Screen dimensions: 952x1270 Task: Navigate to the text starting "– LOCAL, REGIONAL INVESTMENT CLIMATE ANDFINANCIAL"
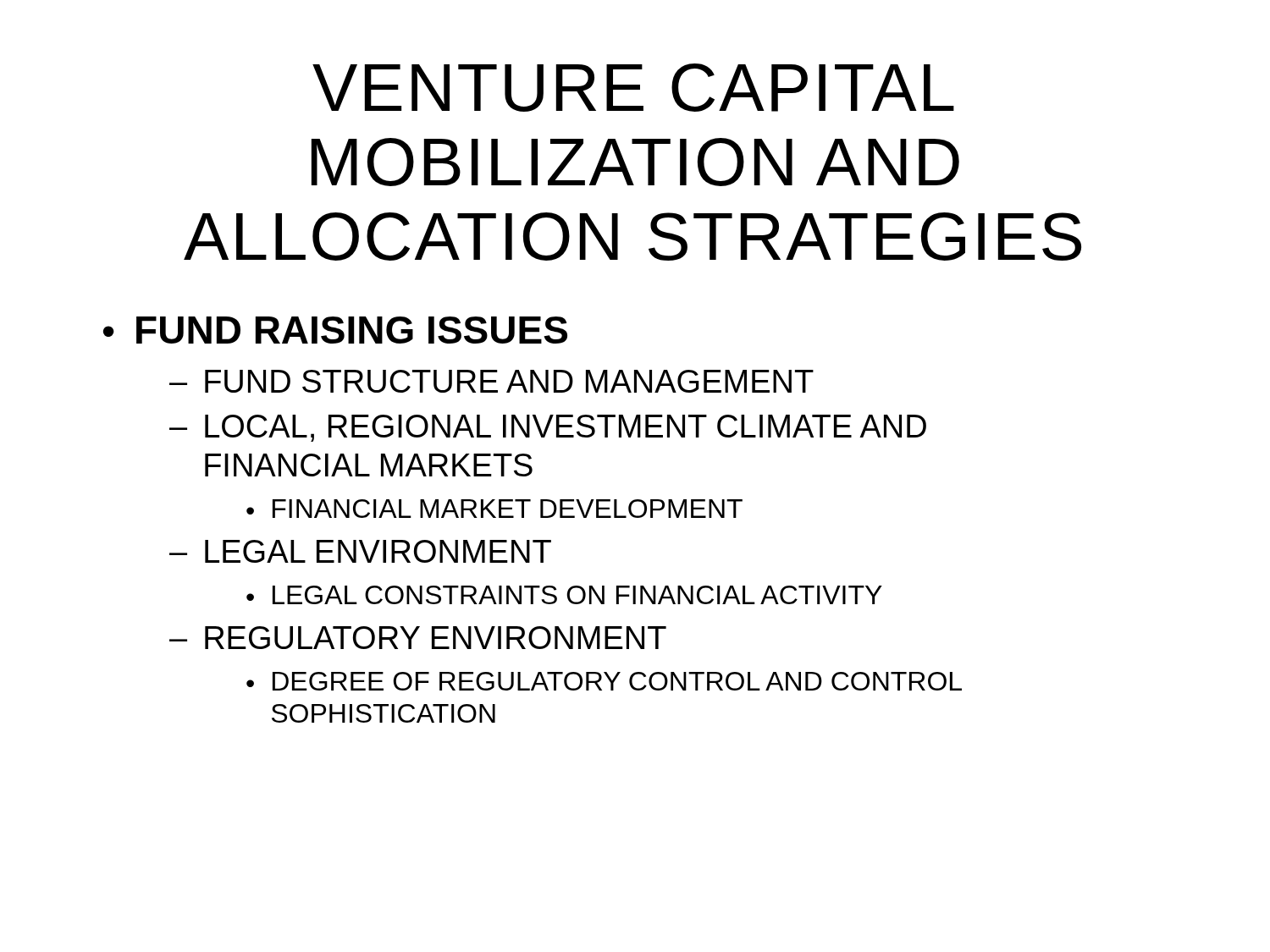pyautogui.click(x=549, y=447)
